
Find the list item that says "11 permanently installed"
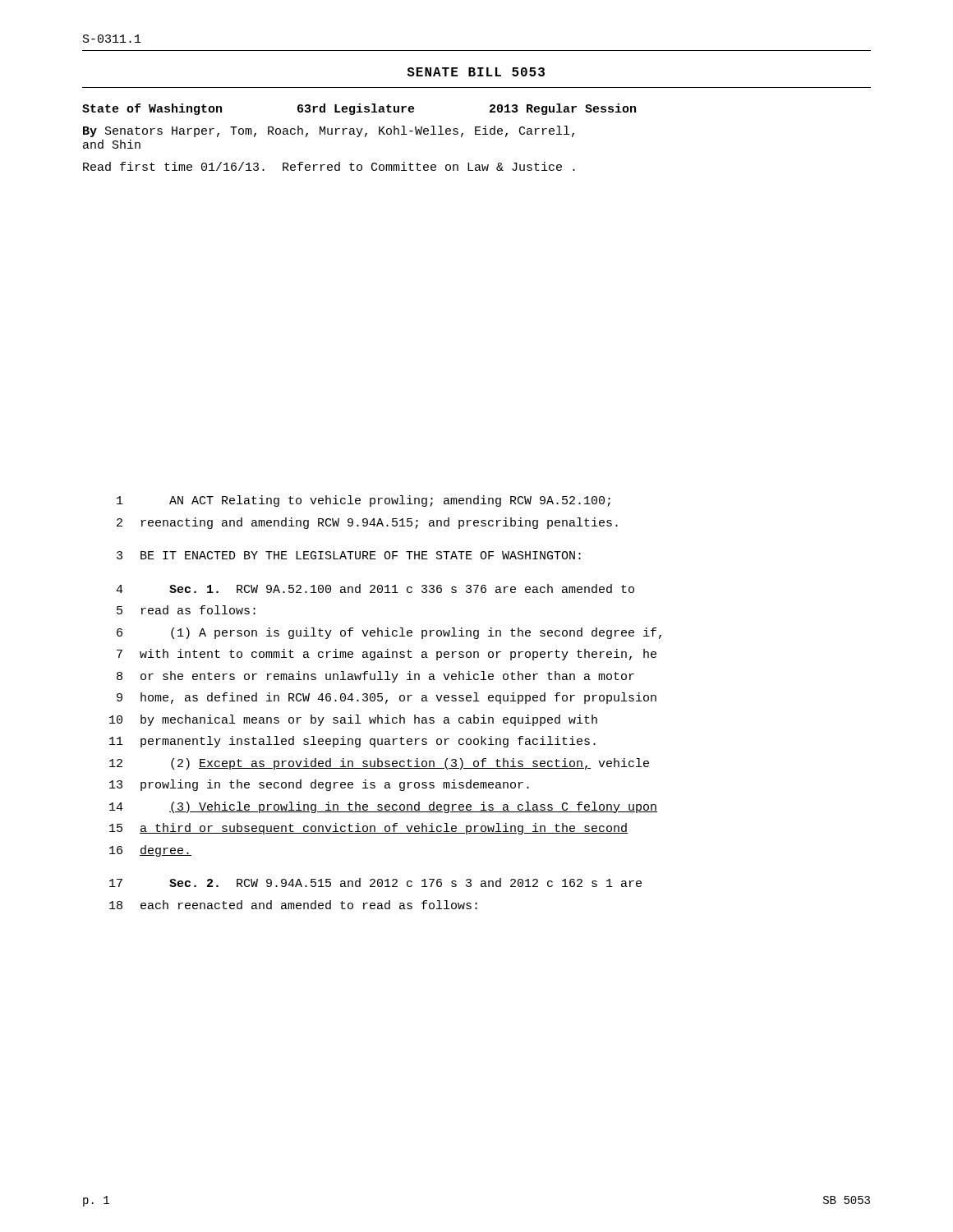(x=476, y=743)
